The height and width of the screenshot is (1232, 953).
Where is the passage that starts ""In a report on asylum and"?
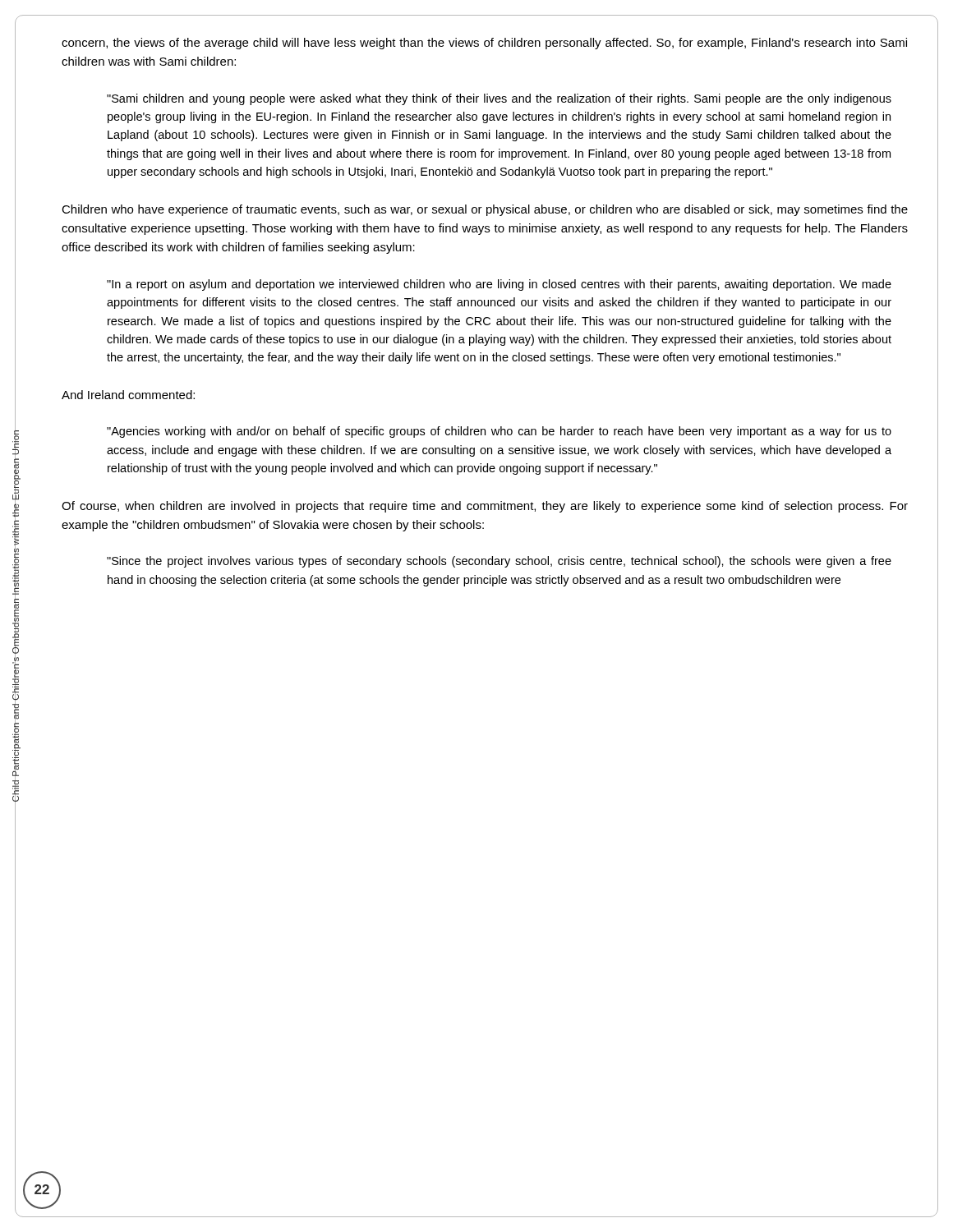[499, 321]
